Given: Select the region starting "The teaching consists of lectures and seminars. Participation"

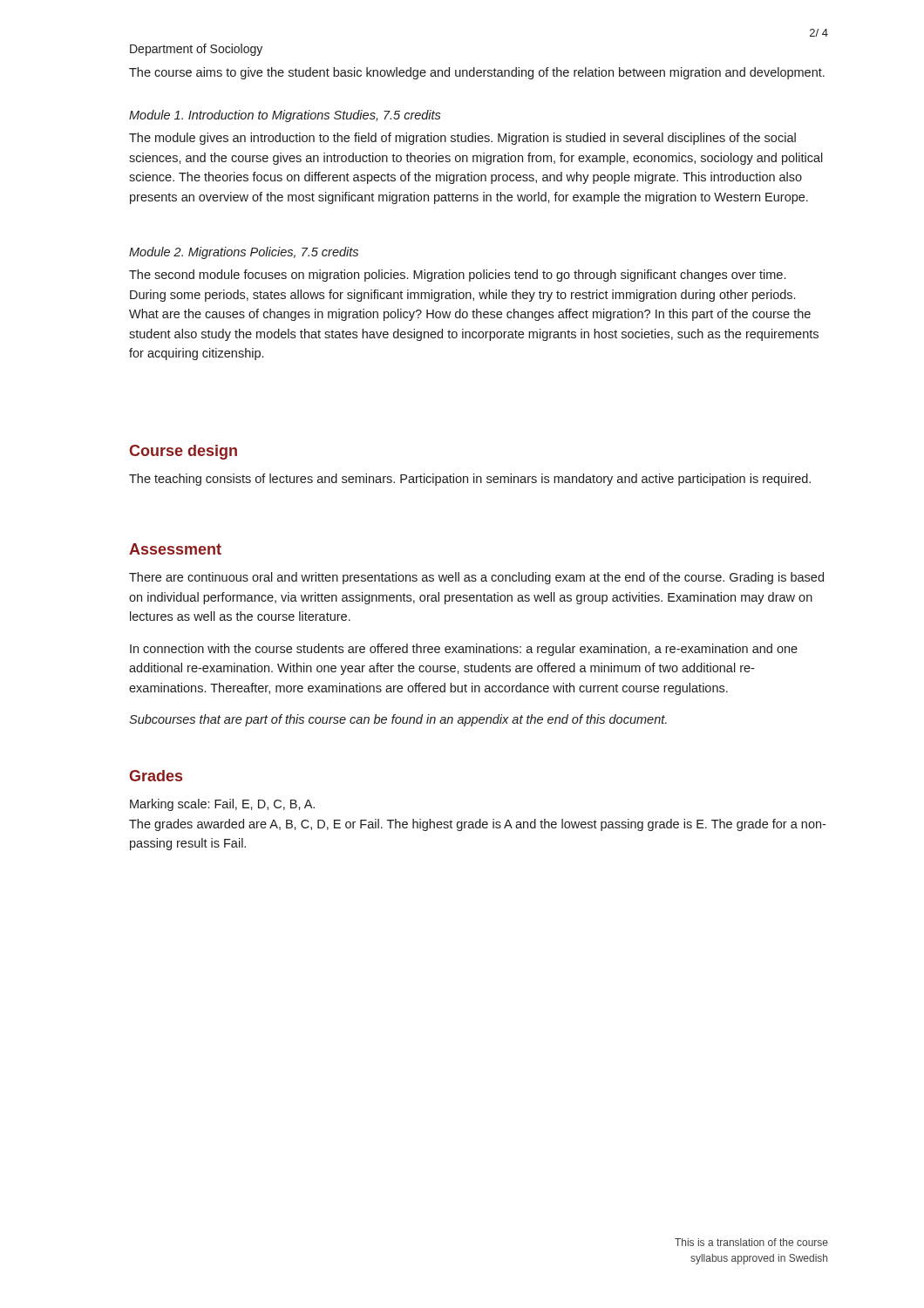Looking at the screenshot, I should (470, 478).
